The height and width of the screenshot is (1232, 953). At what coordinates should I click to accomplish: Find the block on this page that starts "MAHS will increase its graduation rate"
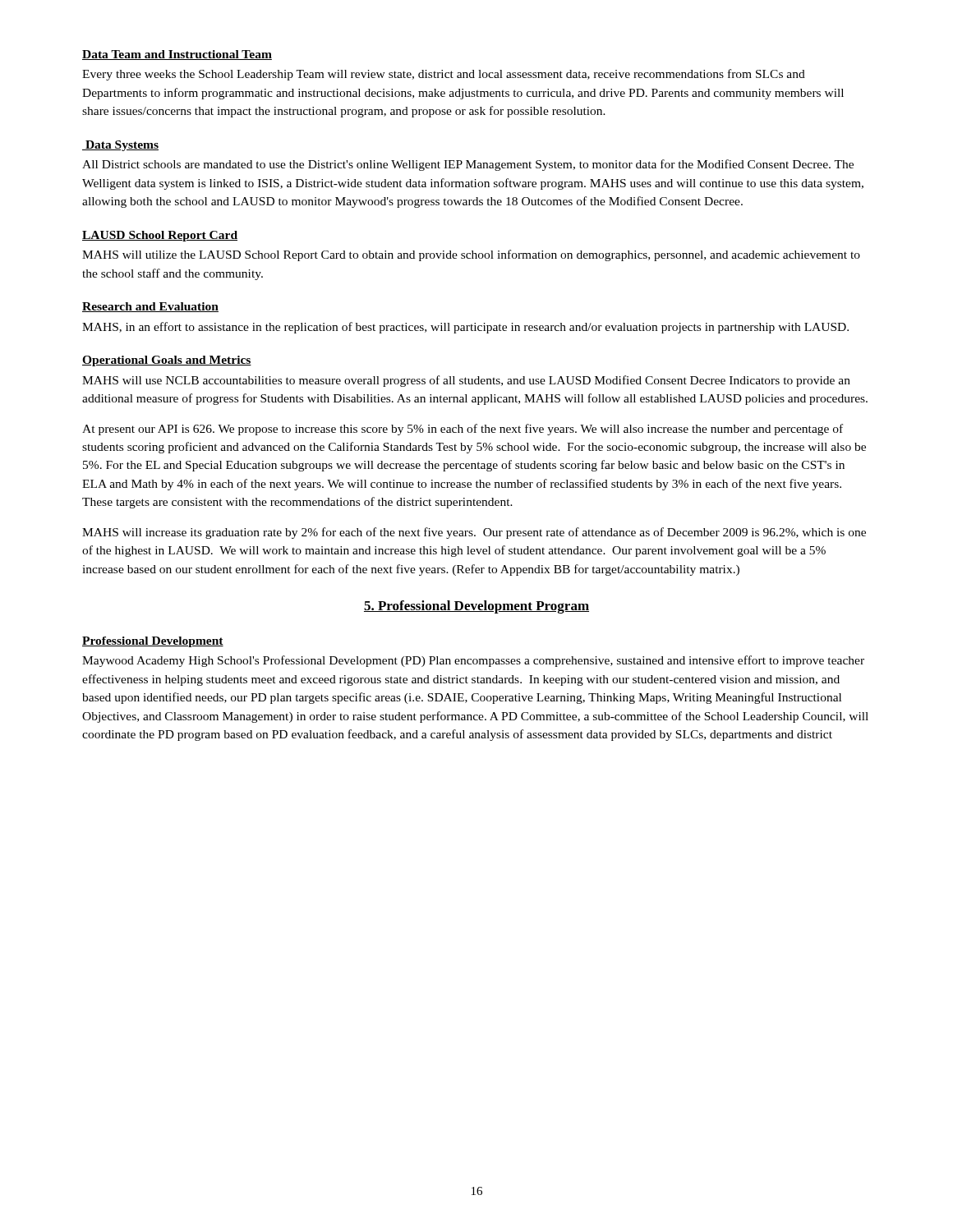click(476, 551)
